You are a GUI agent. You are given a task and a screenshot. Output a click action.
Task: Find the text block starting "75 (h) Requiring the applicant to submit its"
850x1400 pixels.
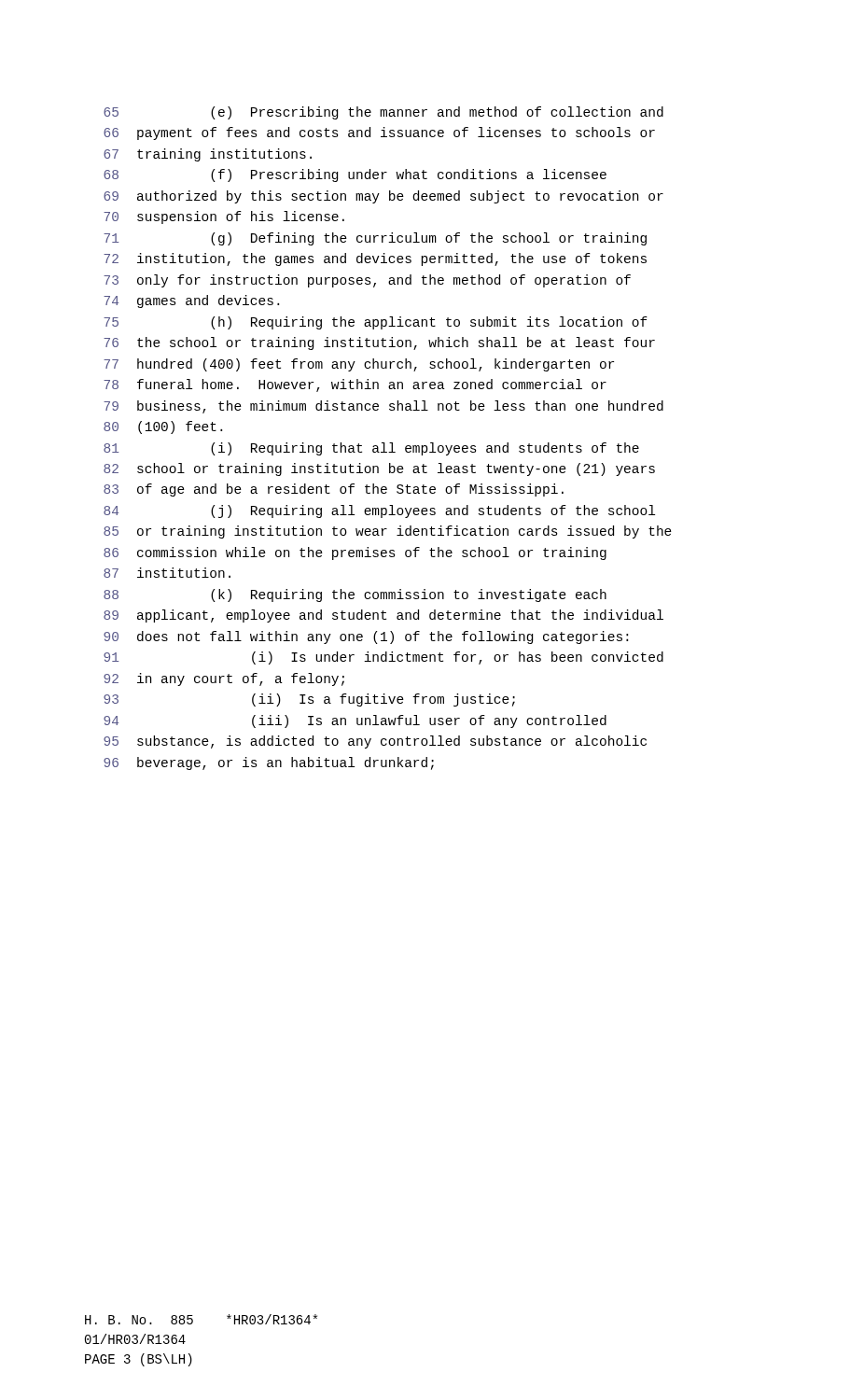click(x=430, y=375)
